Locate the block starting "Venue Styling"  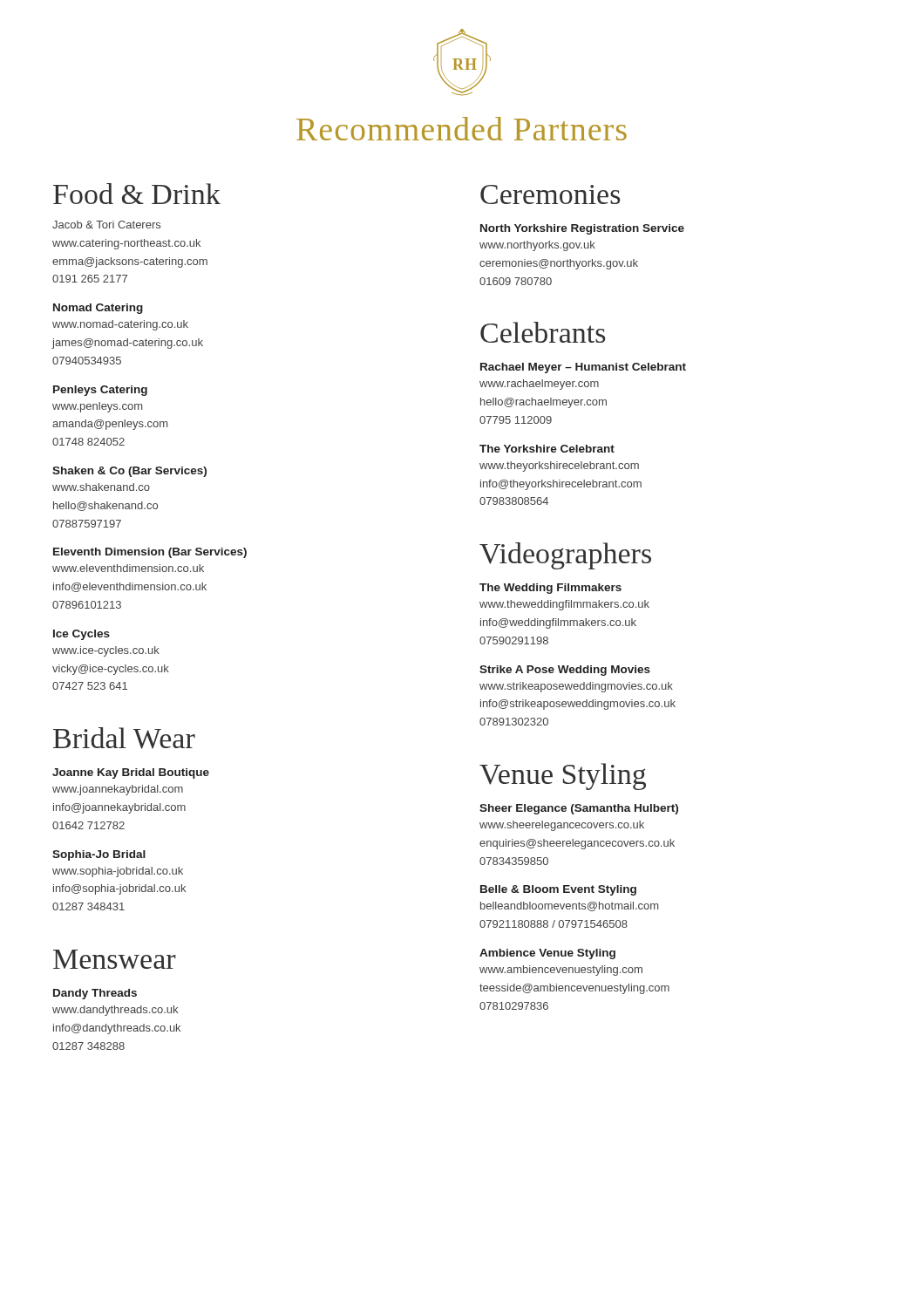click(563, 777)
